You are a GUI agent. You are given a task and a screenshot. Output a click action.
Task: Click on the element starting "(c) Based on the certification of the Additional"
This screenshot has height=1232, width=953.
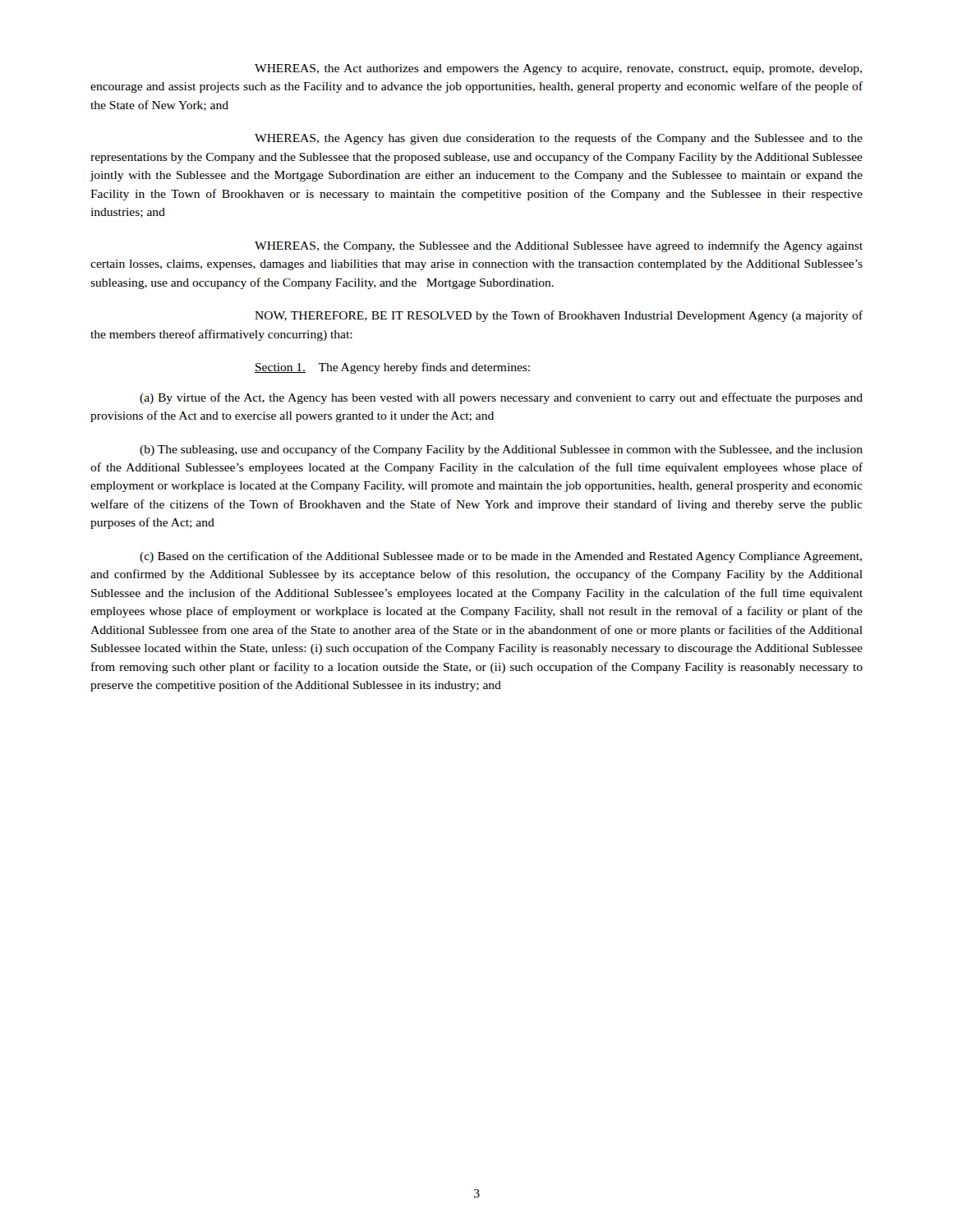point(476,621)
